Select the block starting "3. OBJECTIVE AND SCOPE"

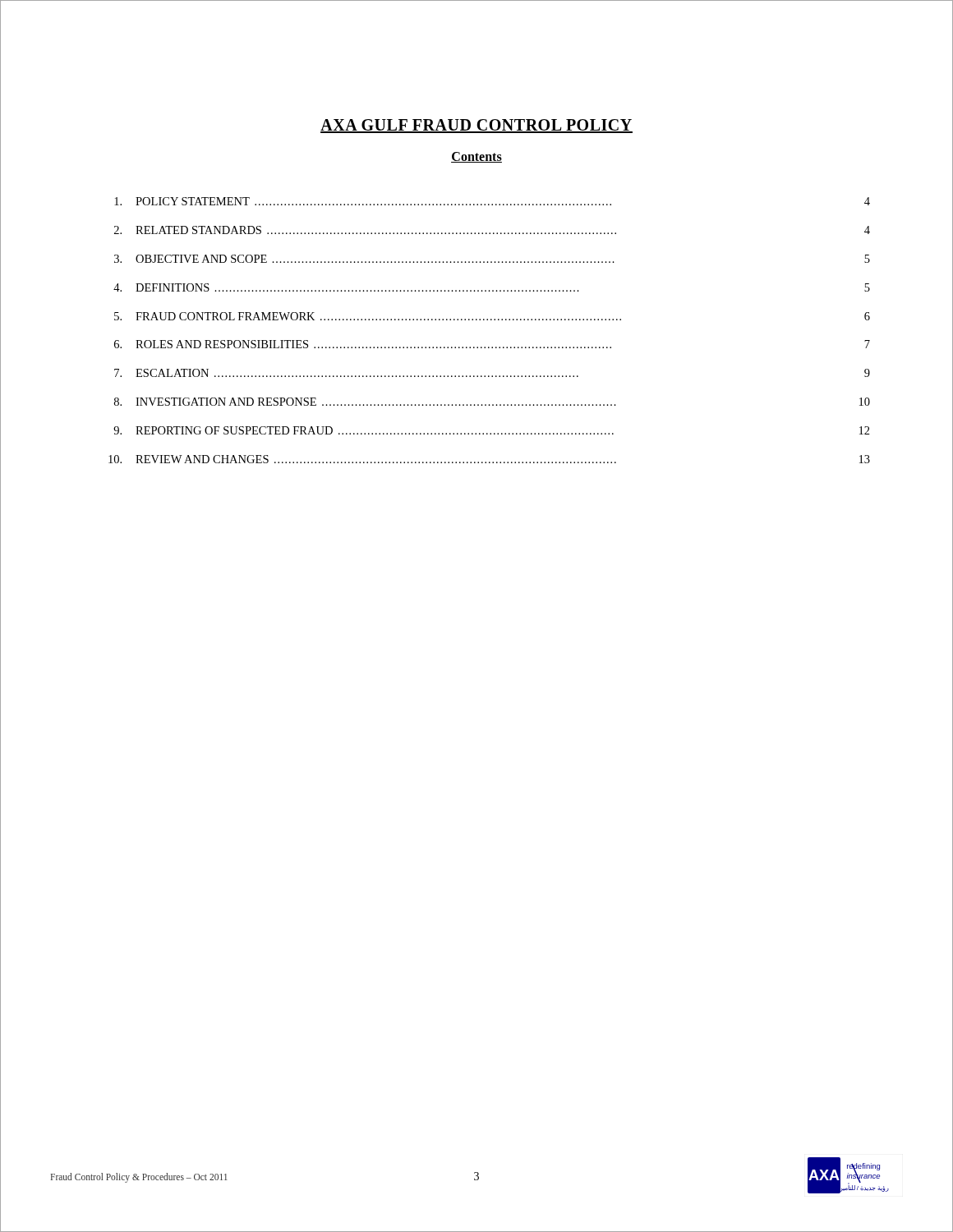pyautogui.click(x=476, y=259)
